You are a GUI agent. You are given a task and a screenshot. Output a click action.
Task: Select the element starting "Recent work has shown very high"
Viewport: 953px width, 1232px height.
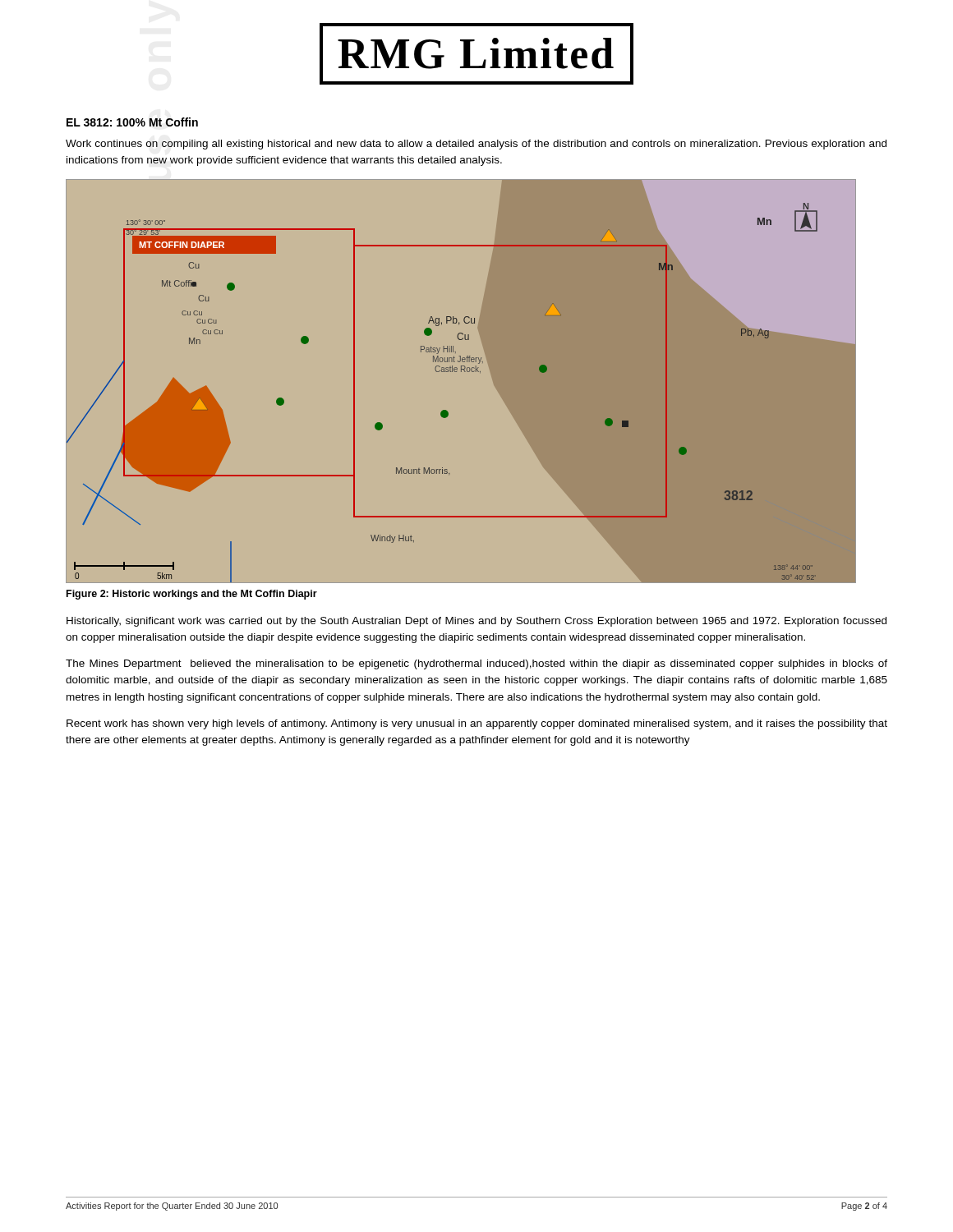(x=476, y=731)
